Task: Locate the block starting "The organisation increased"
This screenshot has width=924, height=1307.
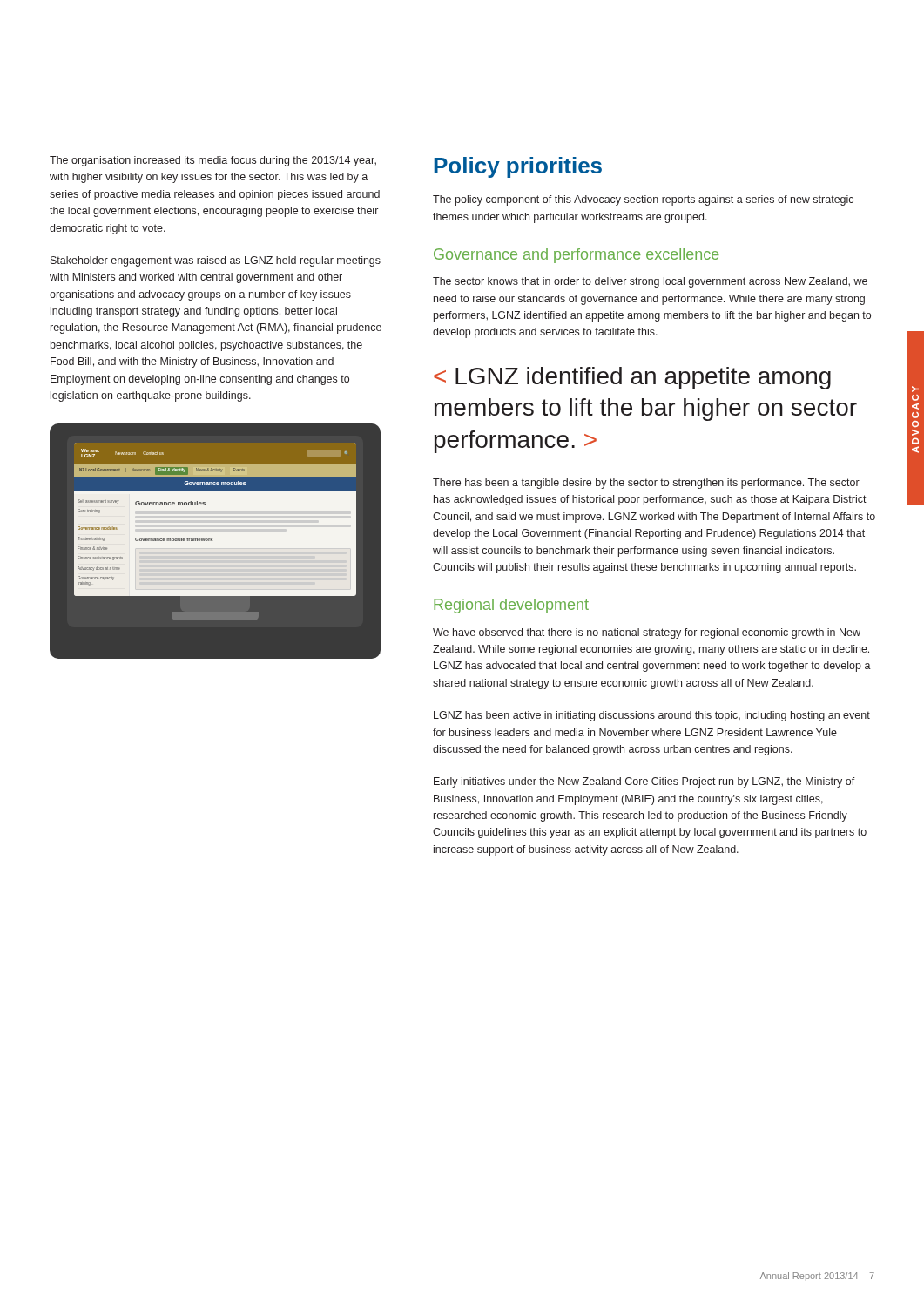Action: click(215, 194)
